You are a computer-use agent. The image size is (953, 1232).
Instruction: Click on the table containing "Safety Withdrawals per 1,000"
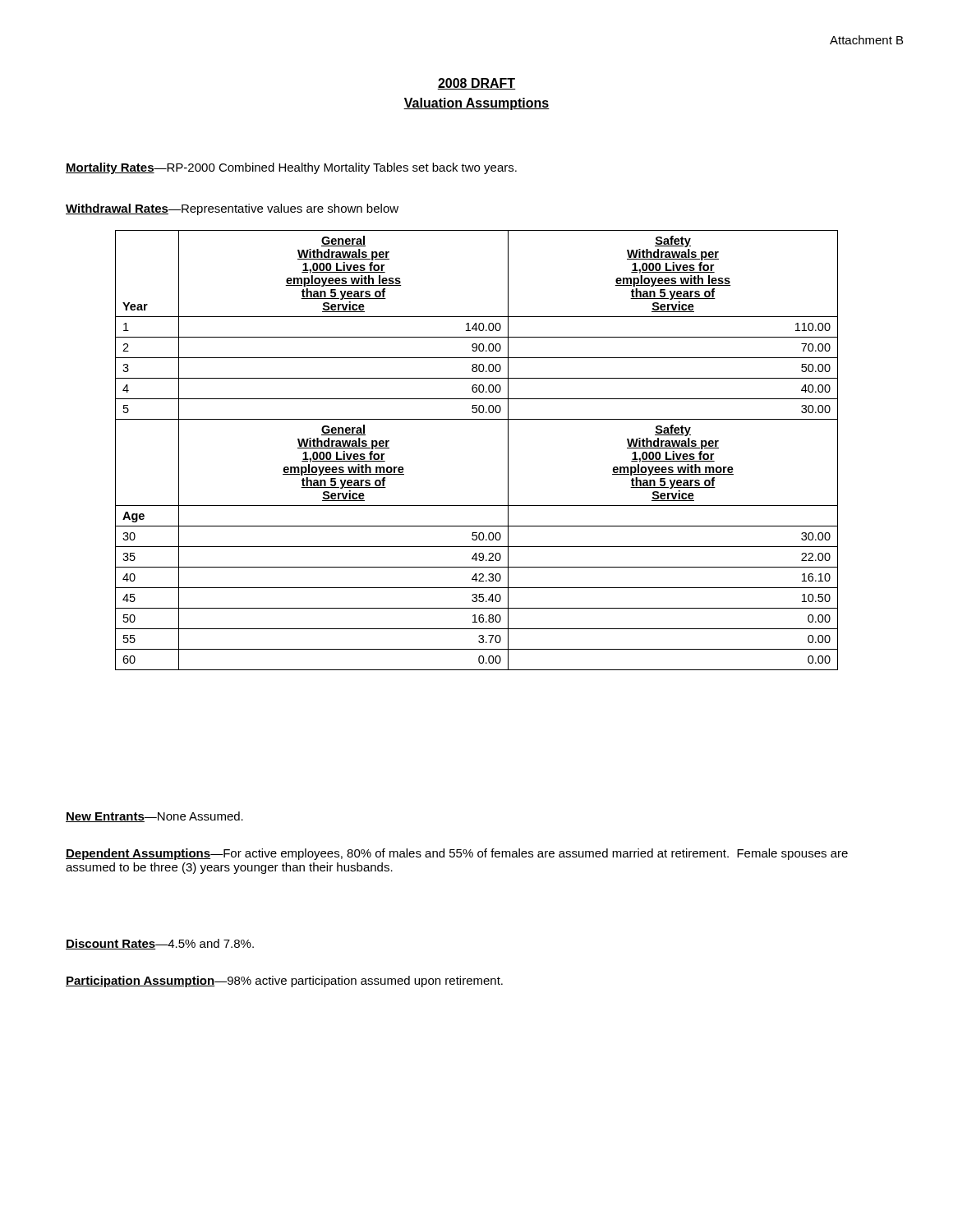[x=476, y=450]
